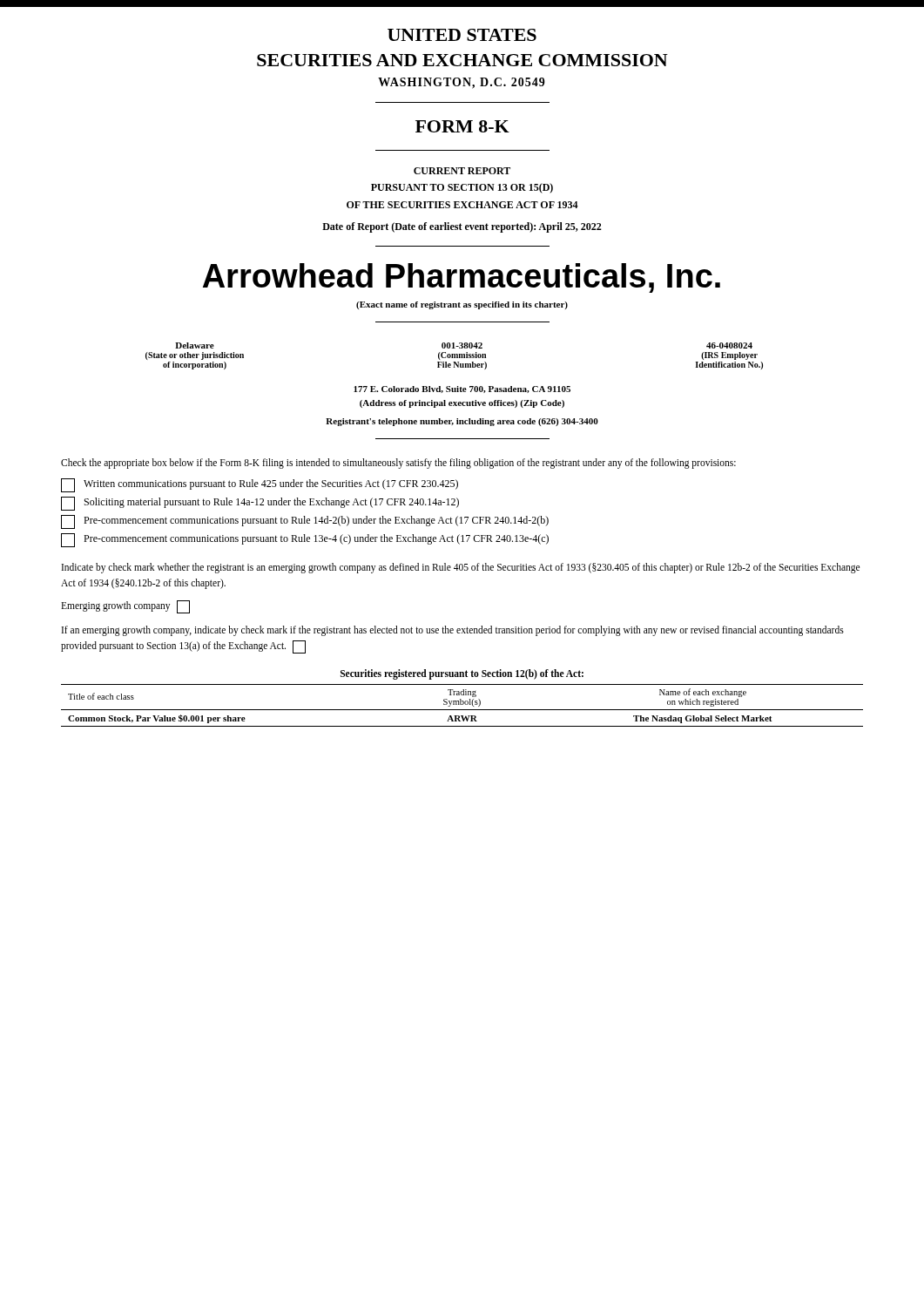Image resolution: width=924 pixels, height=1307 pixels.
Task: Click on the block starting "Securities registered pursuant"
Action: 462,673
